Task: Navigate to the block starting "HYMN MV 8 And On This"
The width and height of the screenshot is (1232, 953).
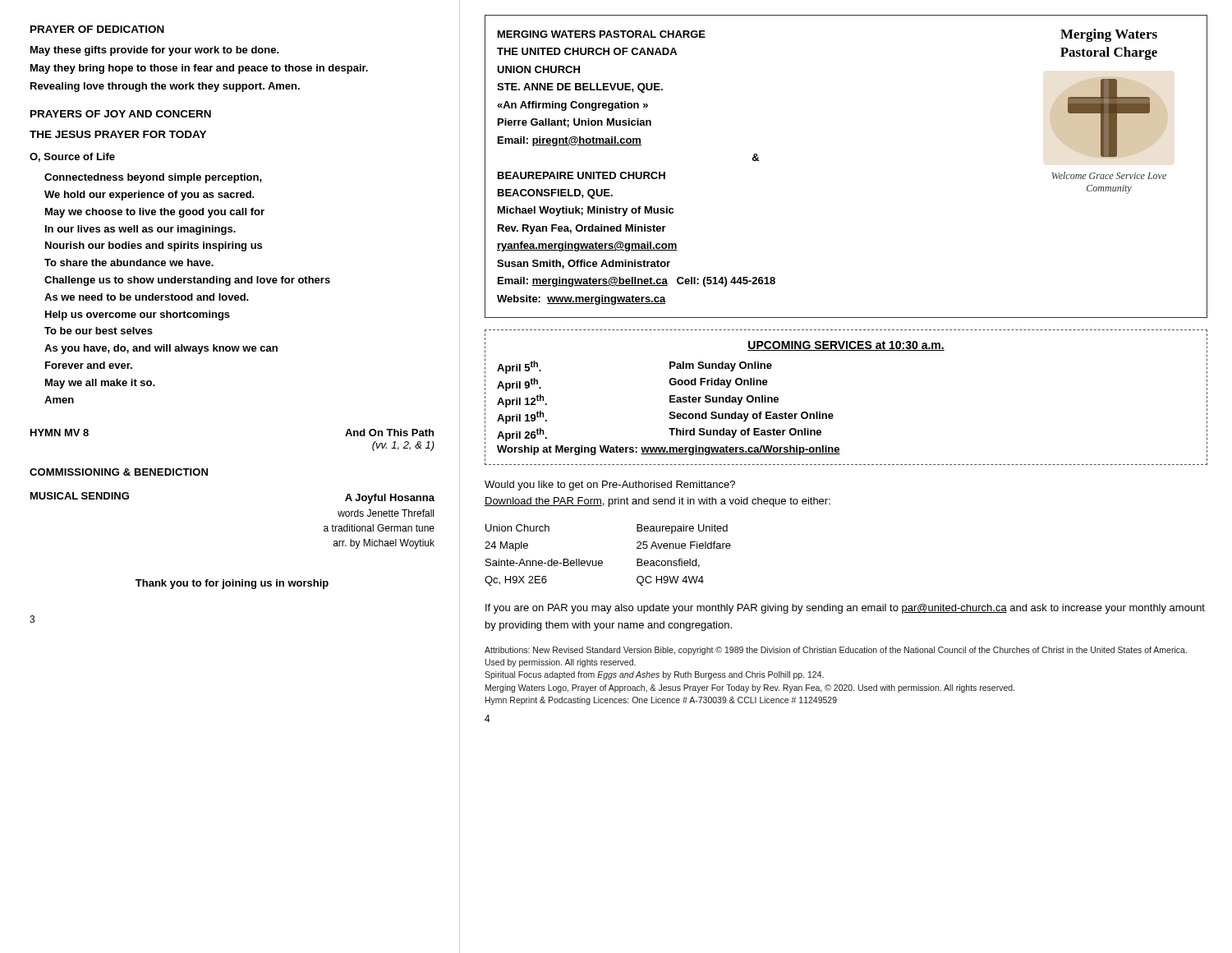Action: pyautogui.click(x=57, y=433)
